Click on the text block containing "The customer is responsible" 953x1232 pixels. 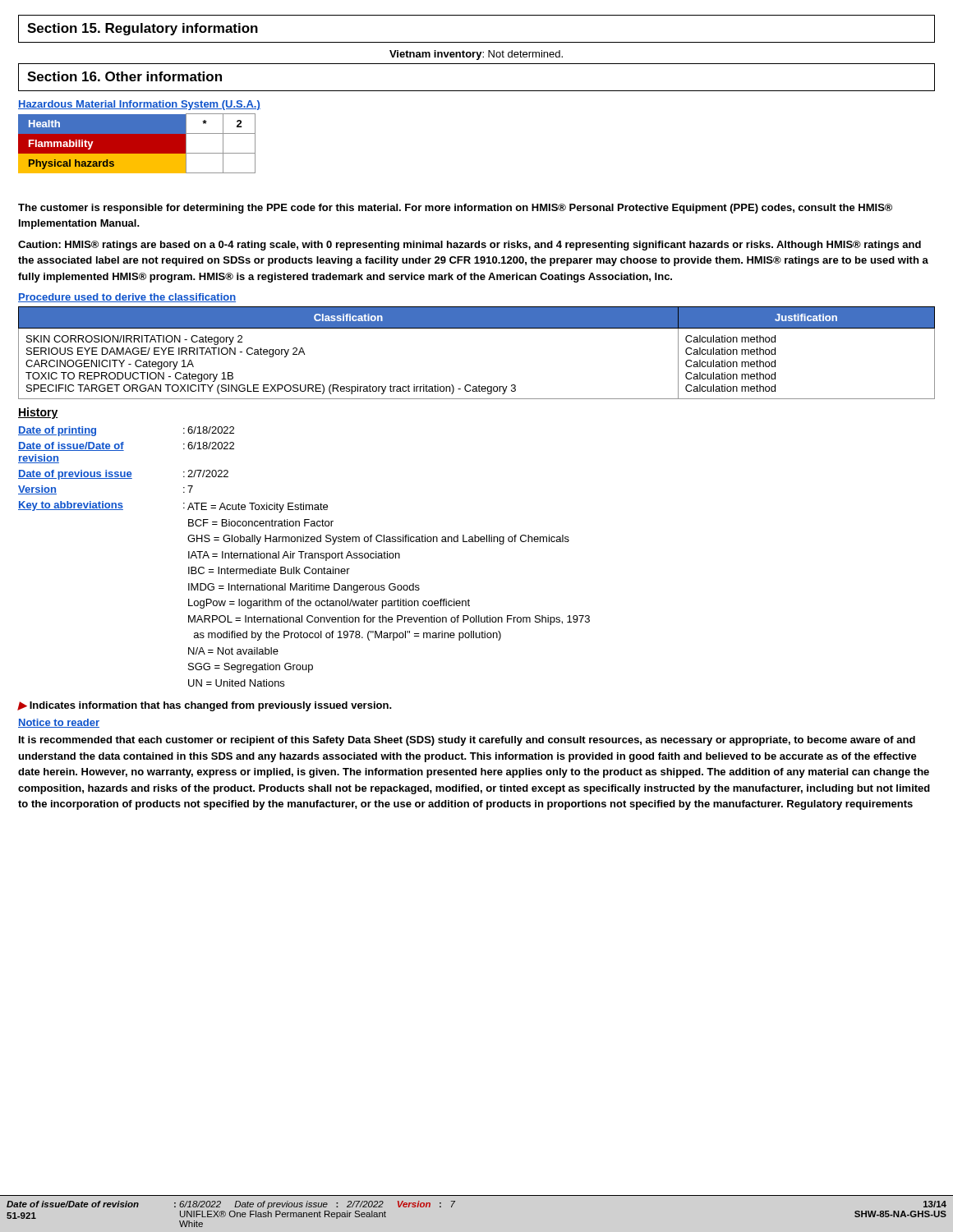[455, 215]
